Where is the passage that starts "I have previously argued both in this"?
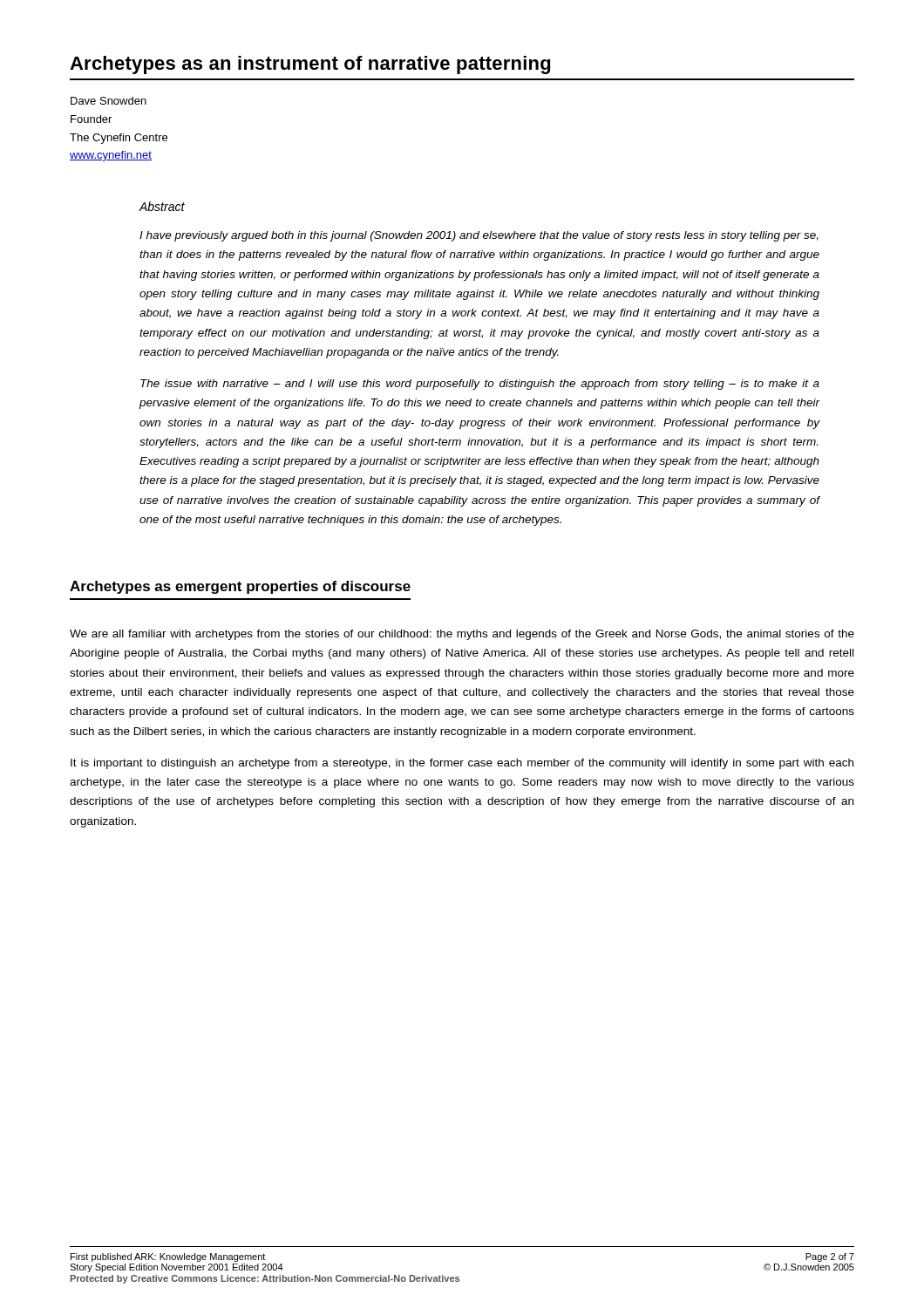Screen dimensions: 1308x924 tap(479, 293)
